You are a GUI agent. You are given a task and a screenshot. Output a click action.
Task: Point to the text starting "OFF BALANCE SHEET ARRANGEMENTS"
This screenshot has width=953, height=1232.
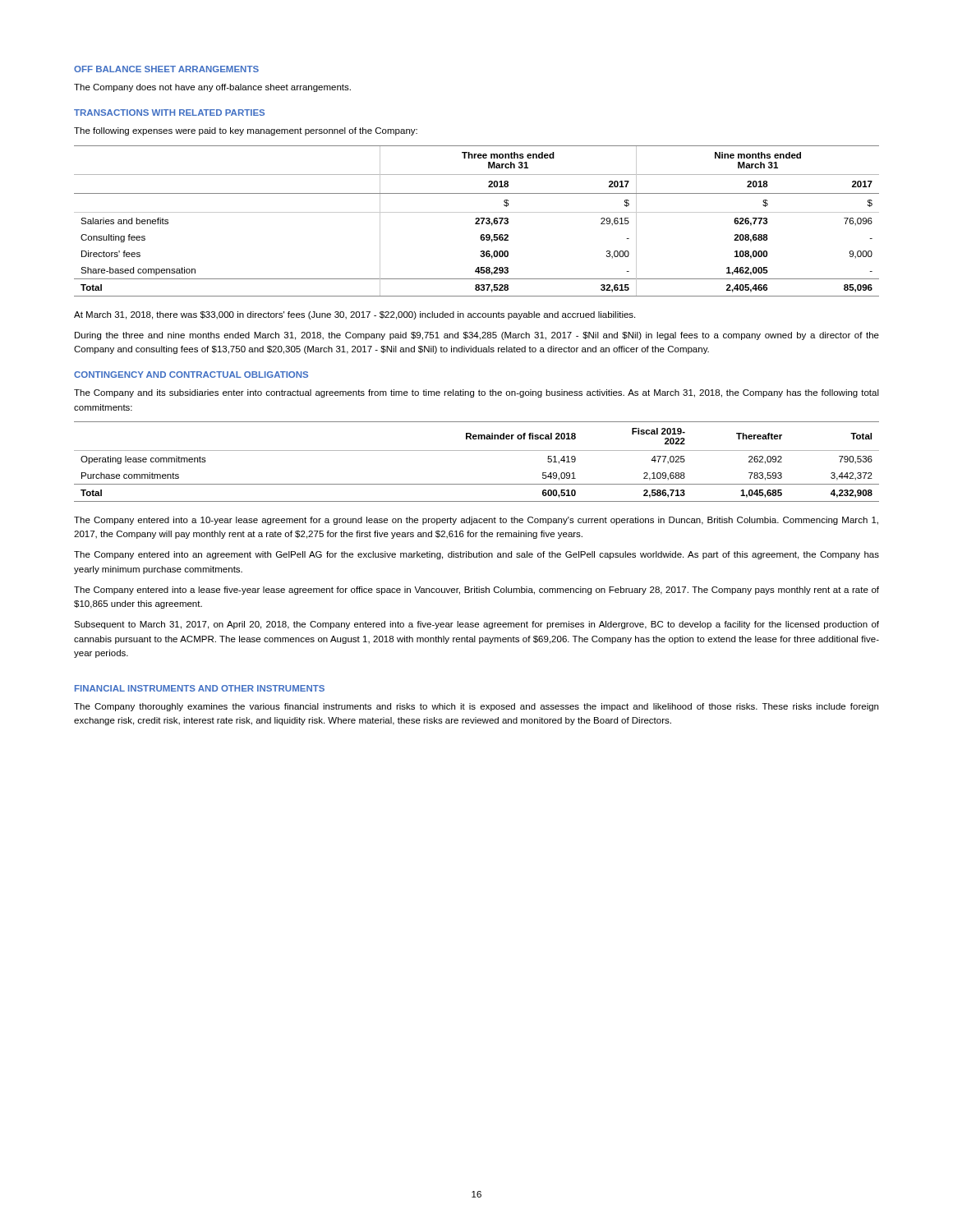tap(166, 69)
